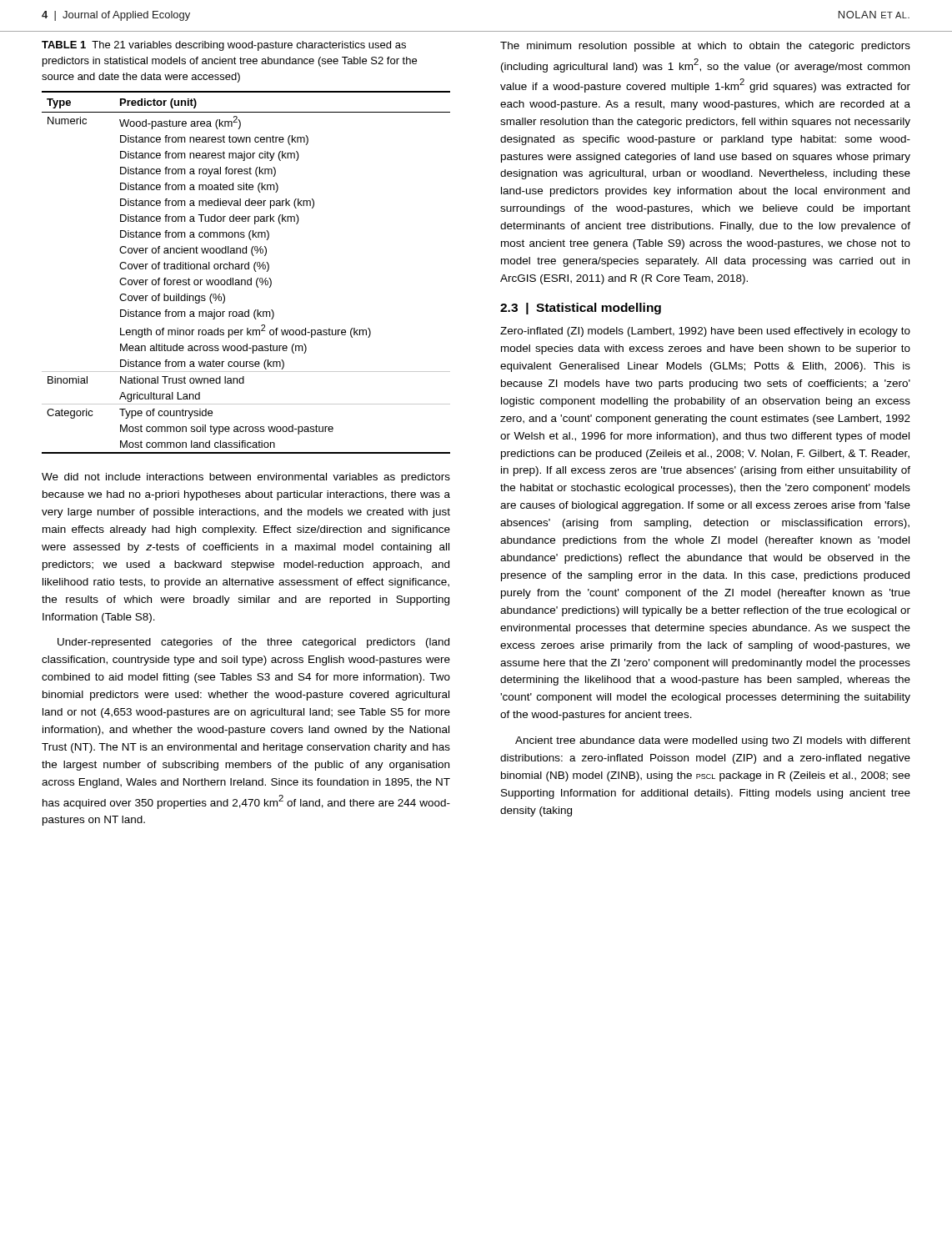The image size is (952, 1251).
Task: Navigate to the block starting "The minimum resolution possible"
Action: pos(705,163)
